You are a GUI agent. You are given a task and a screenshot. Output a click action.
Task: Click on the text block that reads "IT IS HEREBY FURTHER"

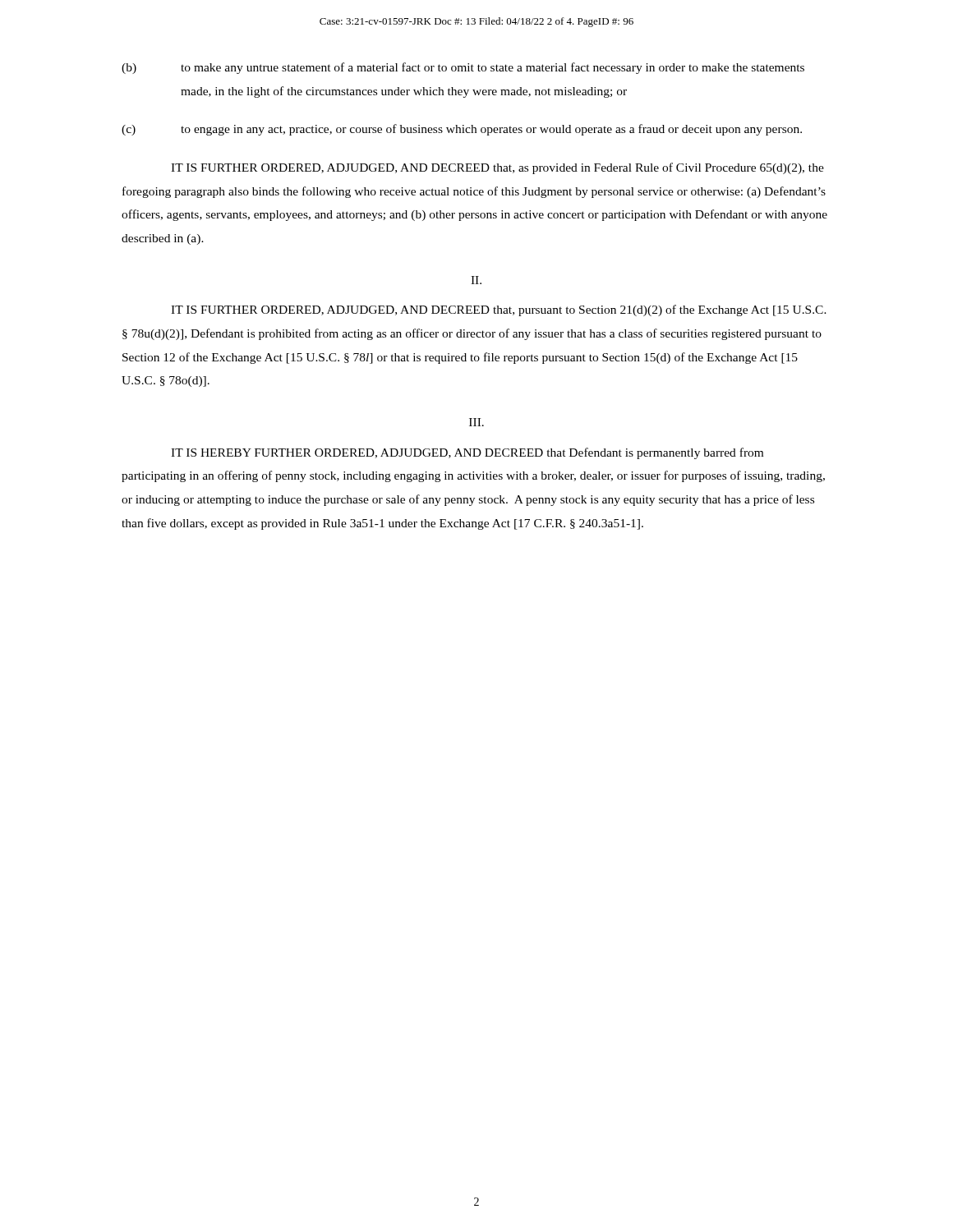click(476, 488)
